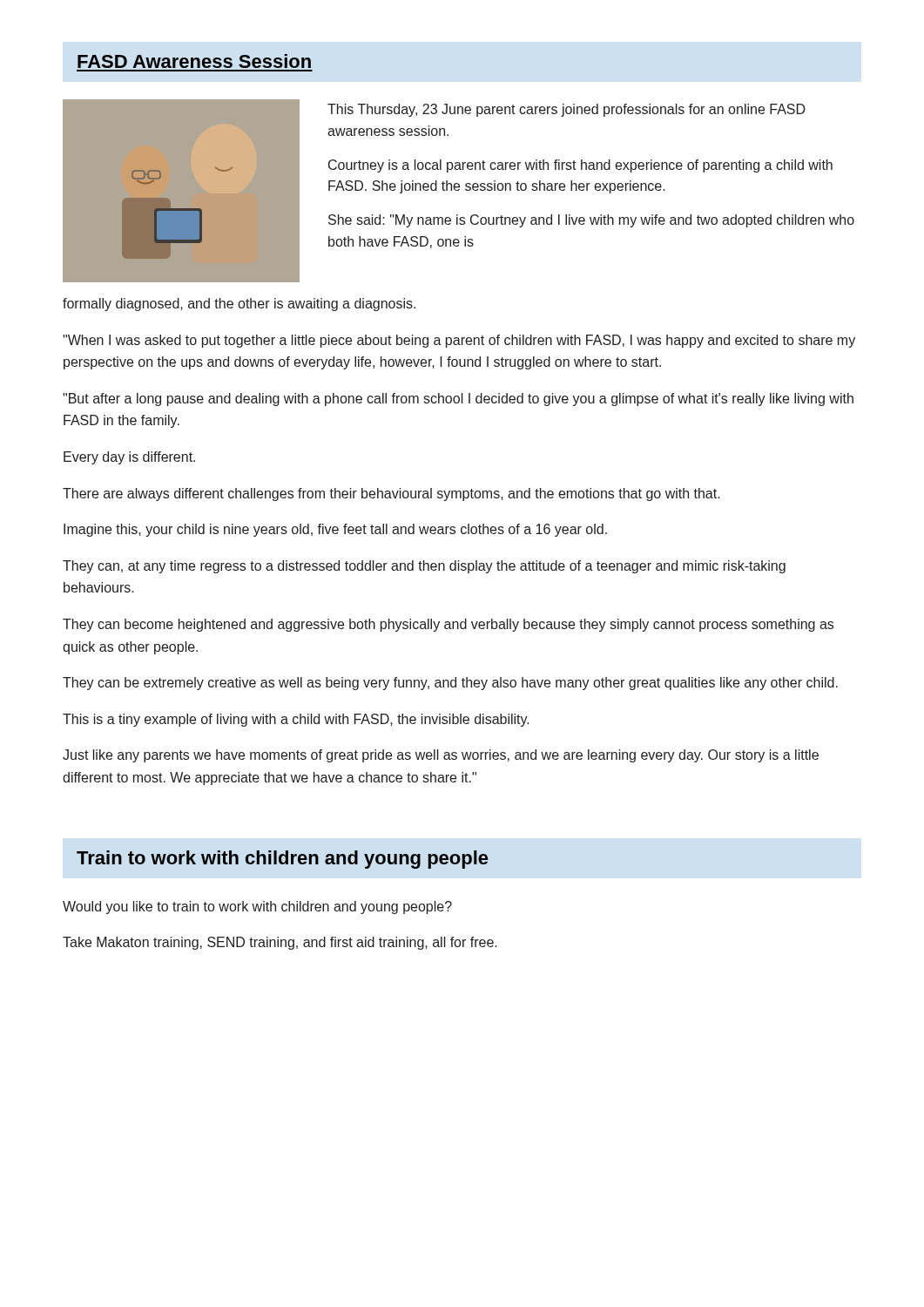Find the text starting "This is a tiny example"
The width and height of the screenshot is (924, 1307).
296,719
